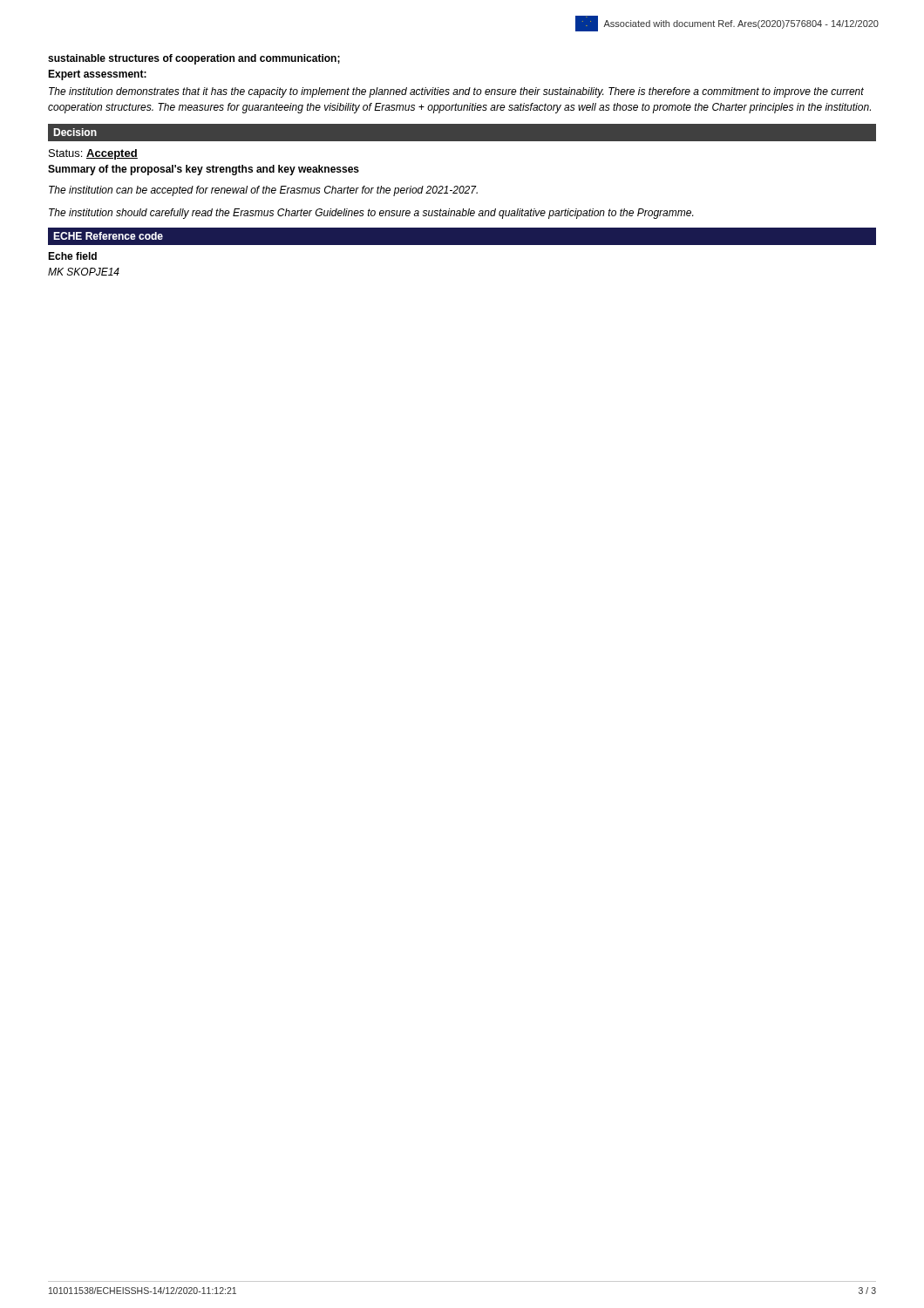Where is the passage that starts "The institution should carefully read the Erasmus"?

(x=371, y=213)
